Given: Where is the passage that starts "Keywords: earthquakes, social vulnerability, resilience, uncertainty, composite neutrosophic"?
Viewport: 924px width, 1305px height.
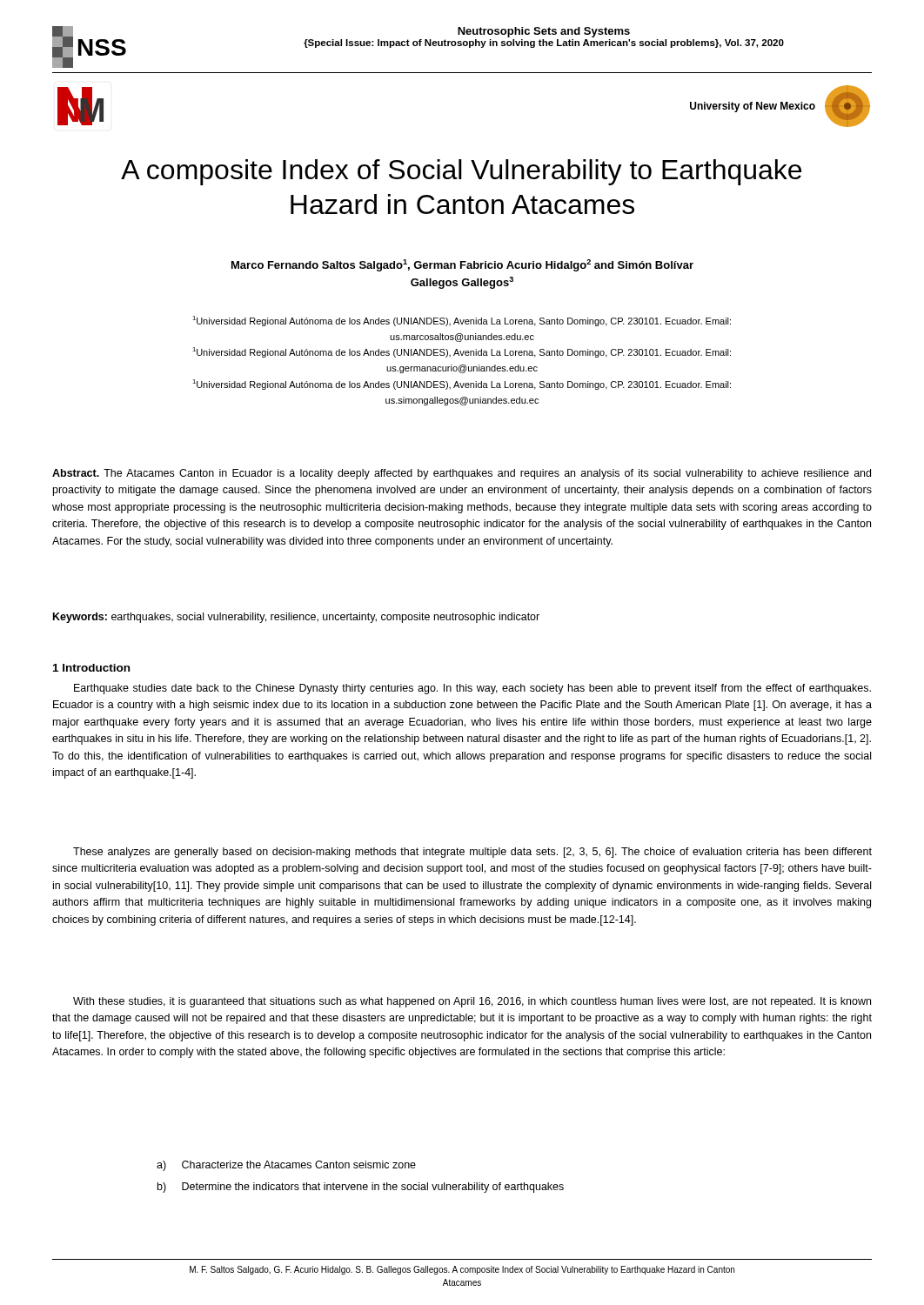Looking at the screenshot, I should [x=296, y=617].
